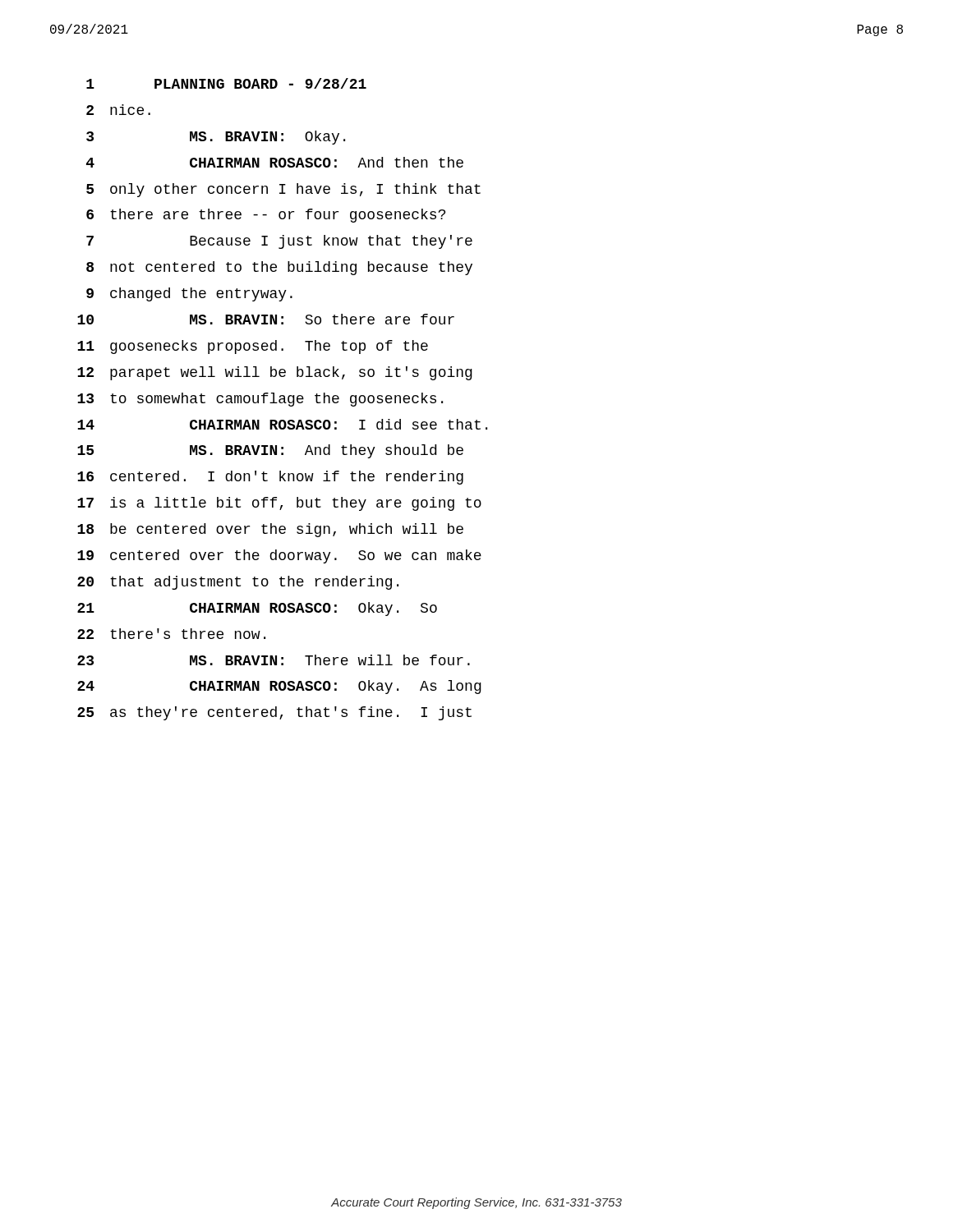
Task: Find the text starting "2 nice."
Action: (101, 112)
